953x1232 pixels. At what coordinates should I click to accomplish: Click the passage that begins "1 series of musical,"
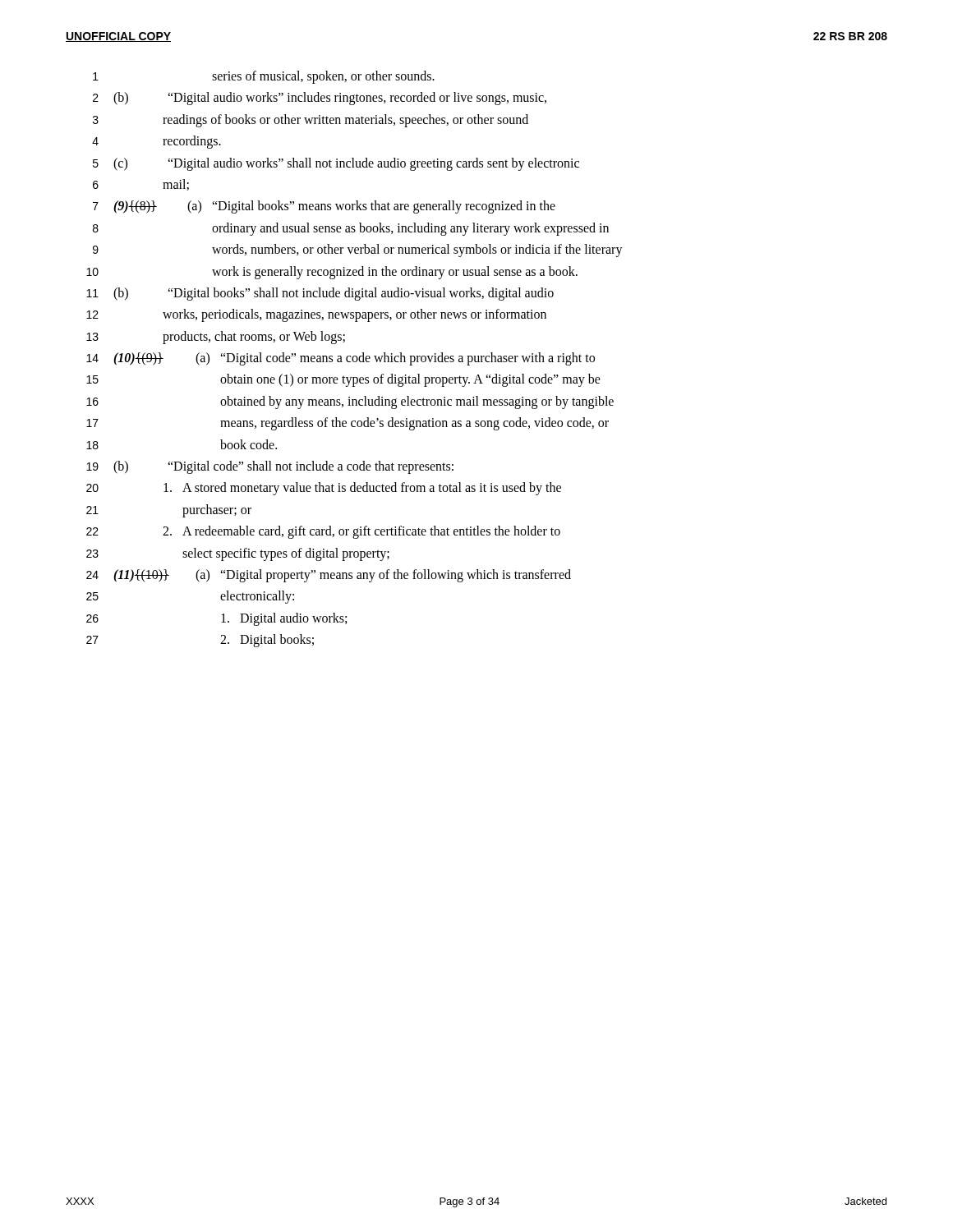pyautogui.click(x=264, y=77)
